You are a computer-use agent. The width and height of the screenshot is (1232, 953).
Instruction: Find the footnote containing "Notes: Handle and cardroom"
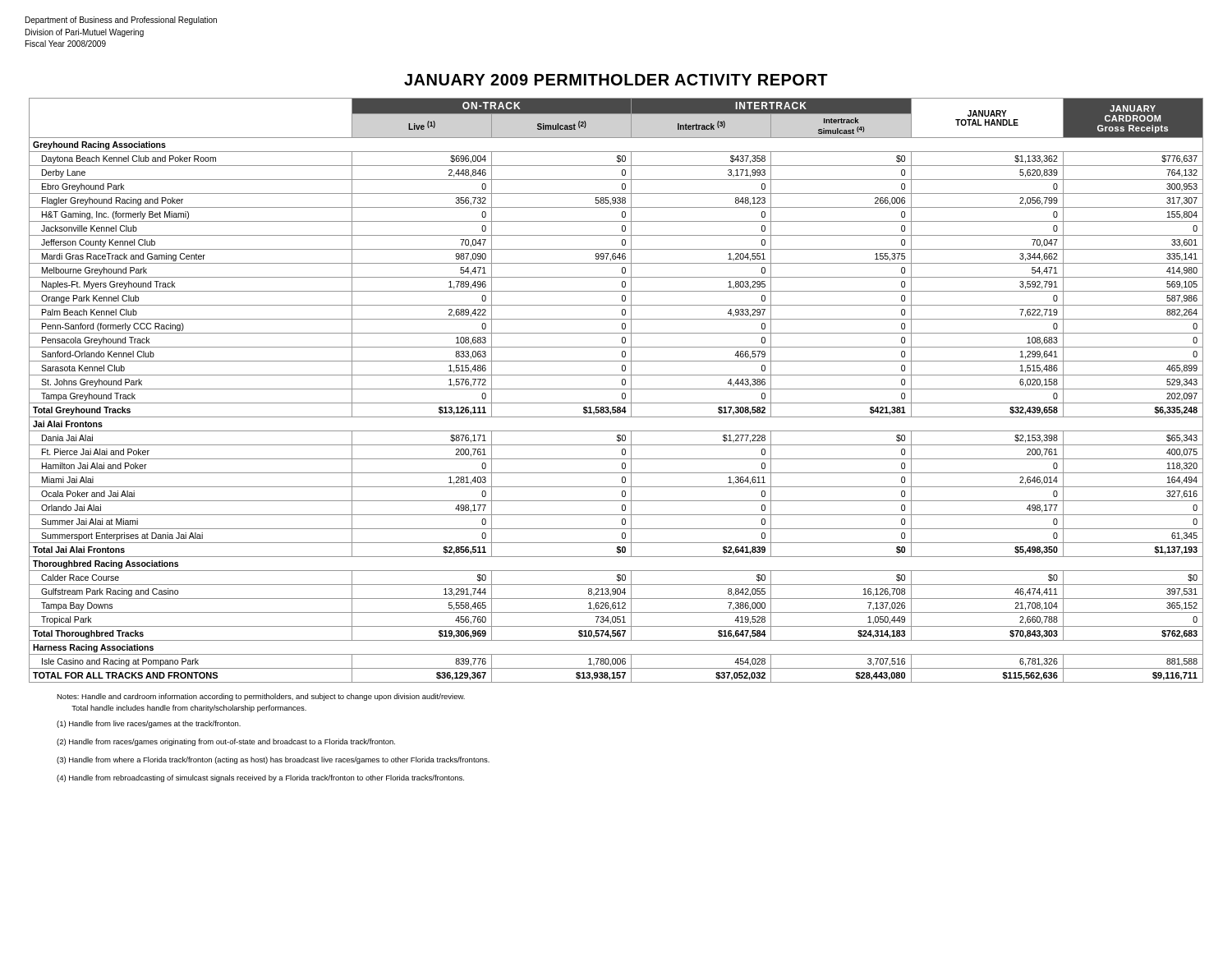tap(261, 702)
